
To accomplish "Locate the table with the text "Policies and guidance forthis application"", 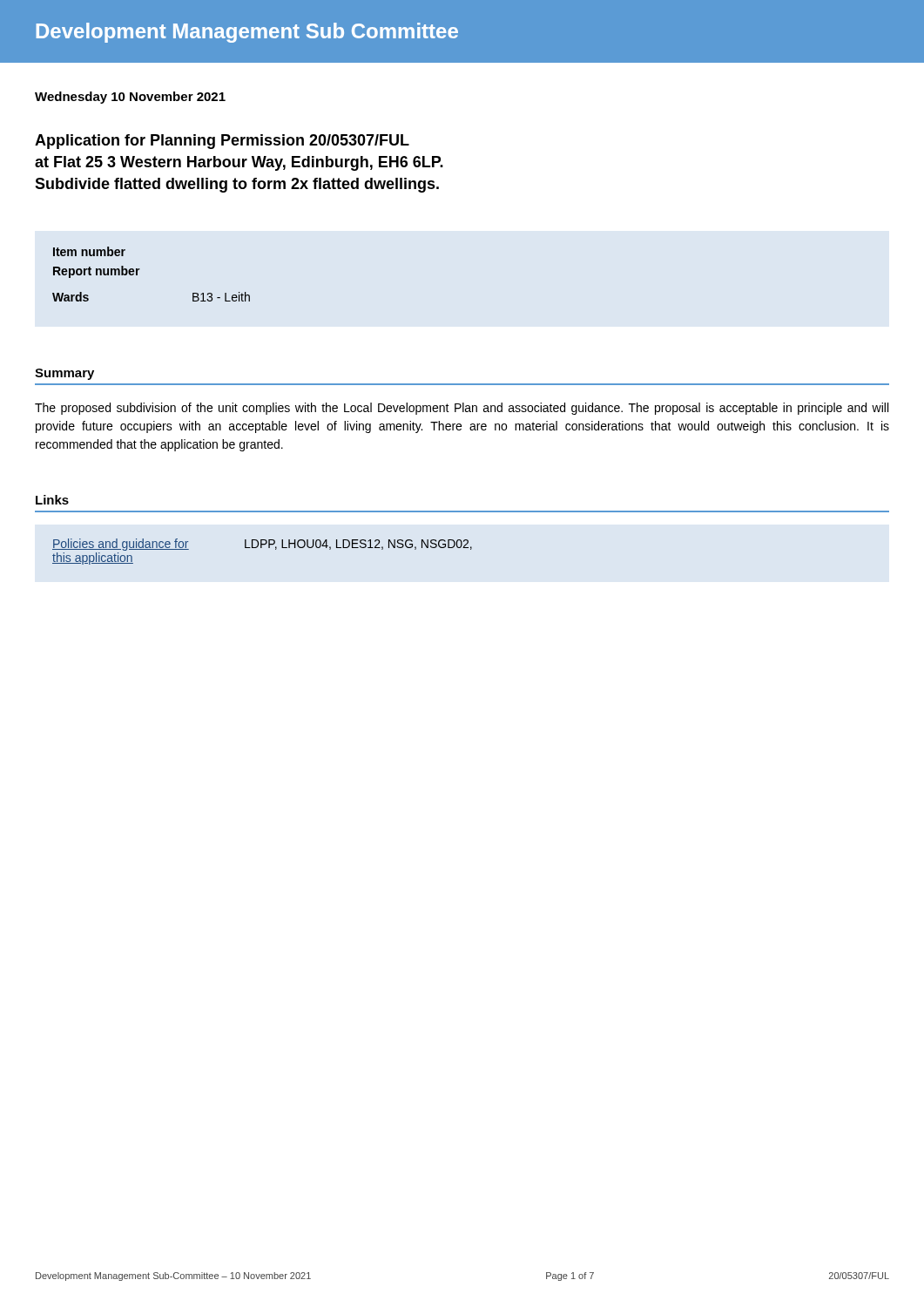I will (x=462, y=553).
